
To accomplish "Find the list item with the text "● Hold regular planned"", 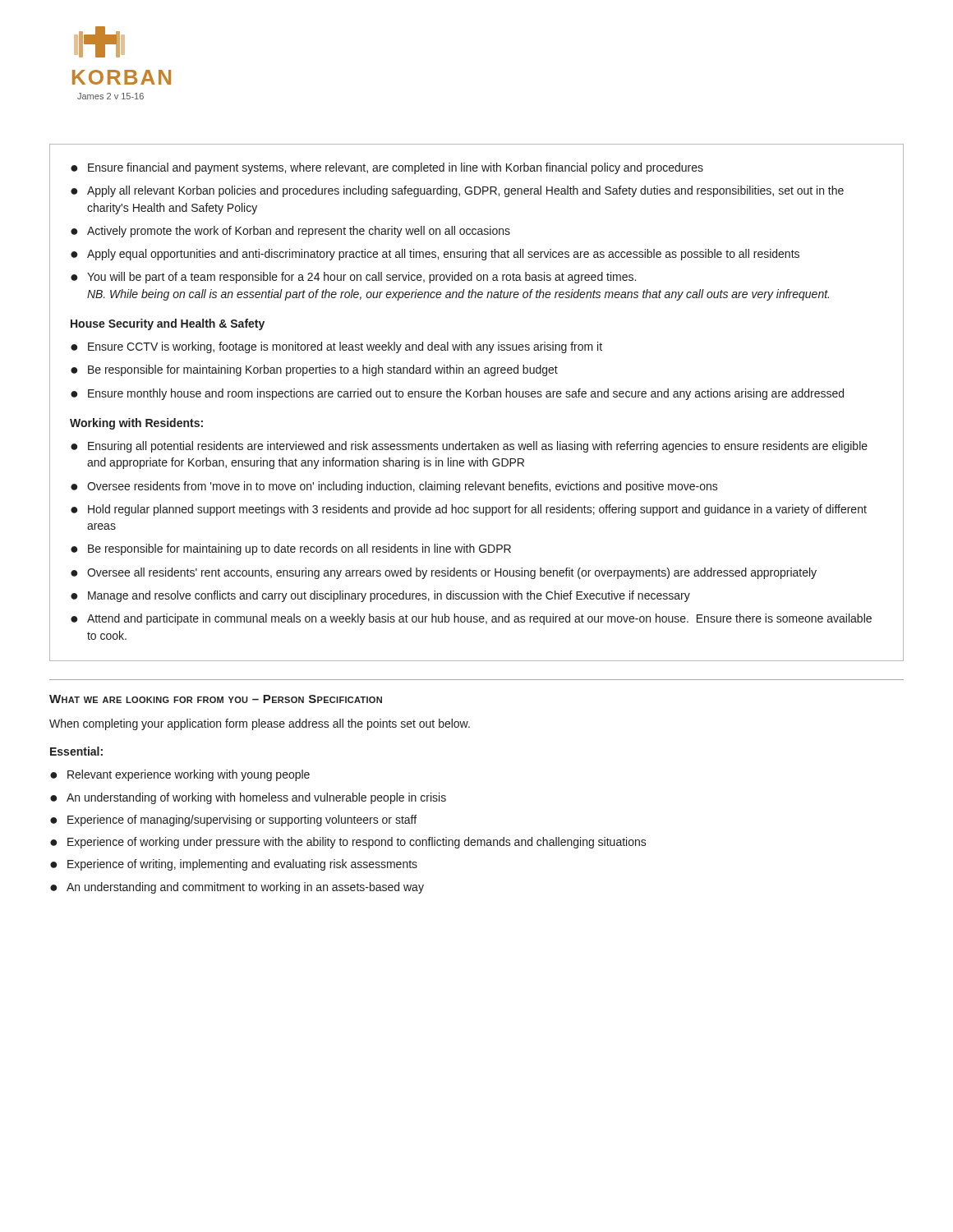I will click(x=476, y=518).
